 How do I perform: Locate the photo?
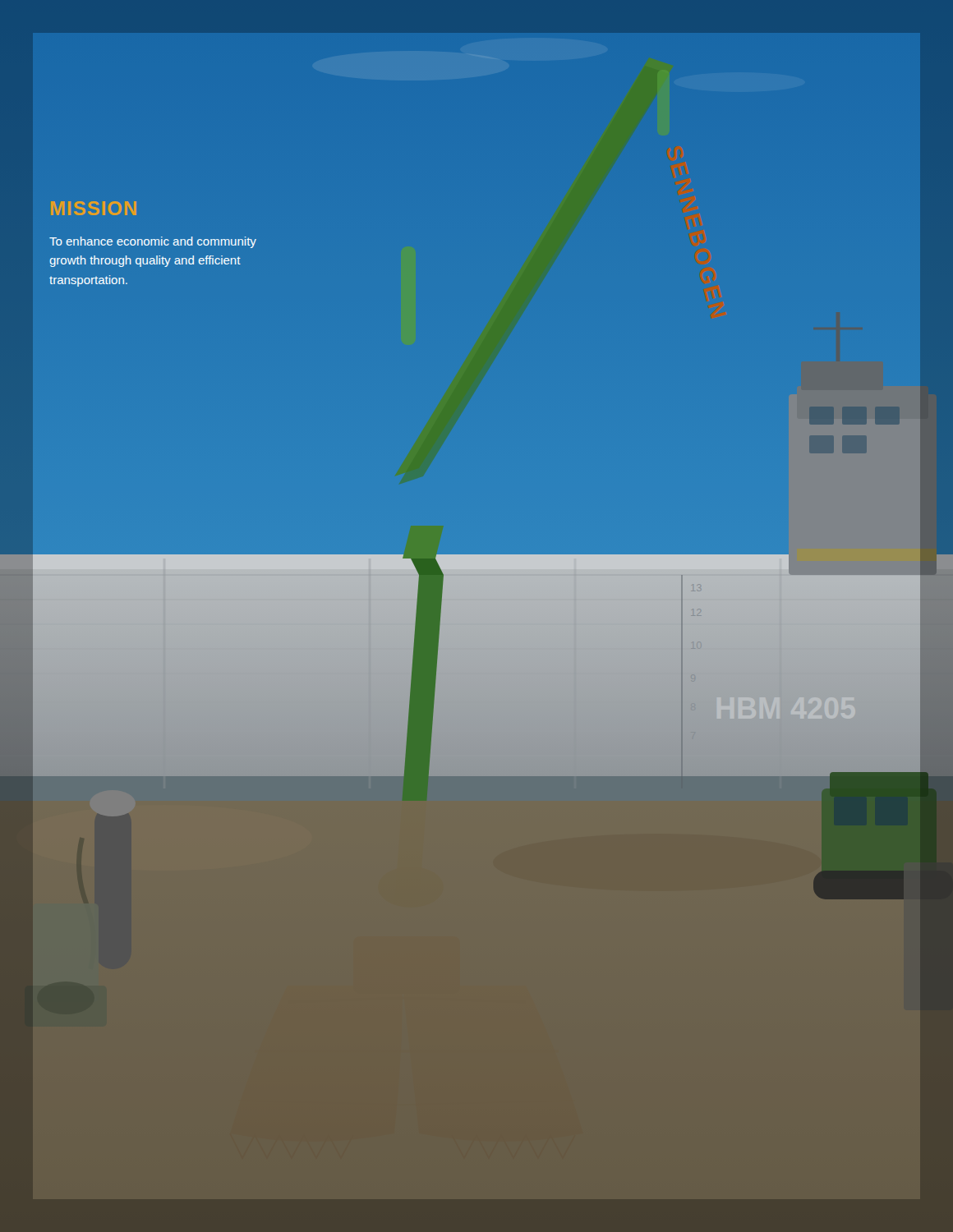[476, 616]
